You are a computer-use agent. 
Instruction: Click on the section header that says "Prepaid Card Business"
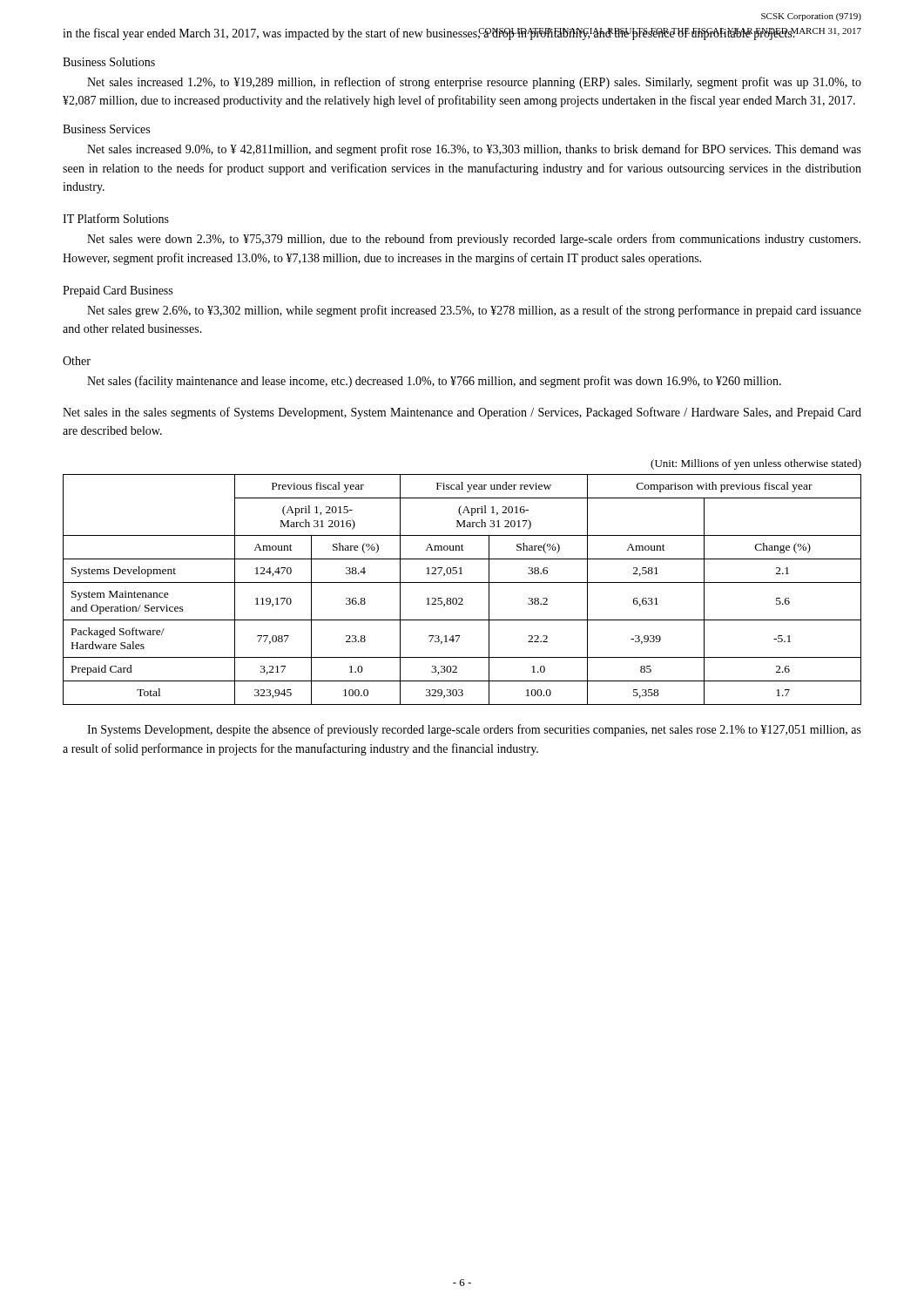tap(118, 290)
